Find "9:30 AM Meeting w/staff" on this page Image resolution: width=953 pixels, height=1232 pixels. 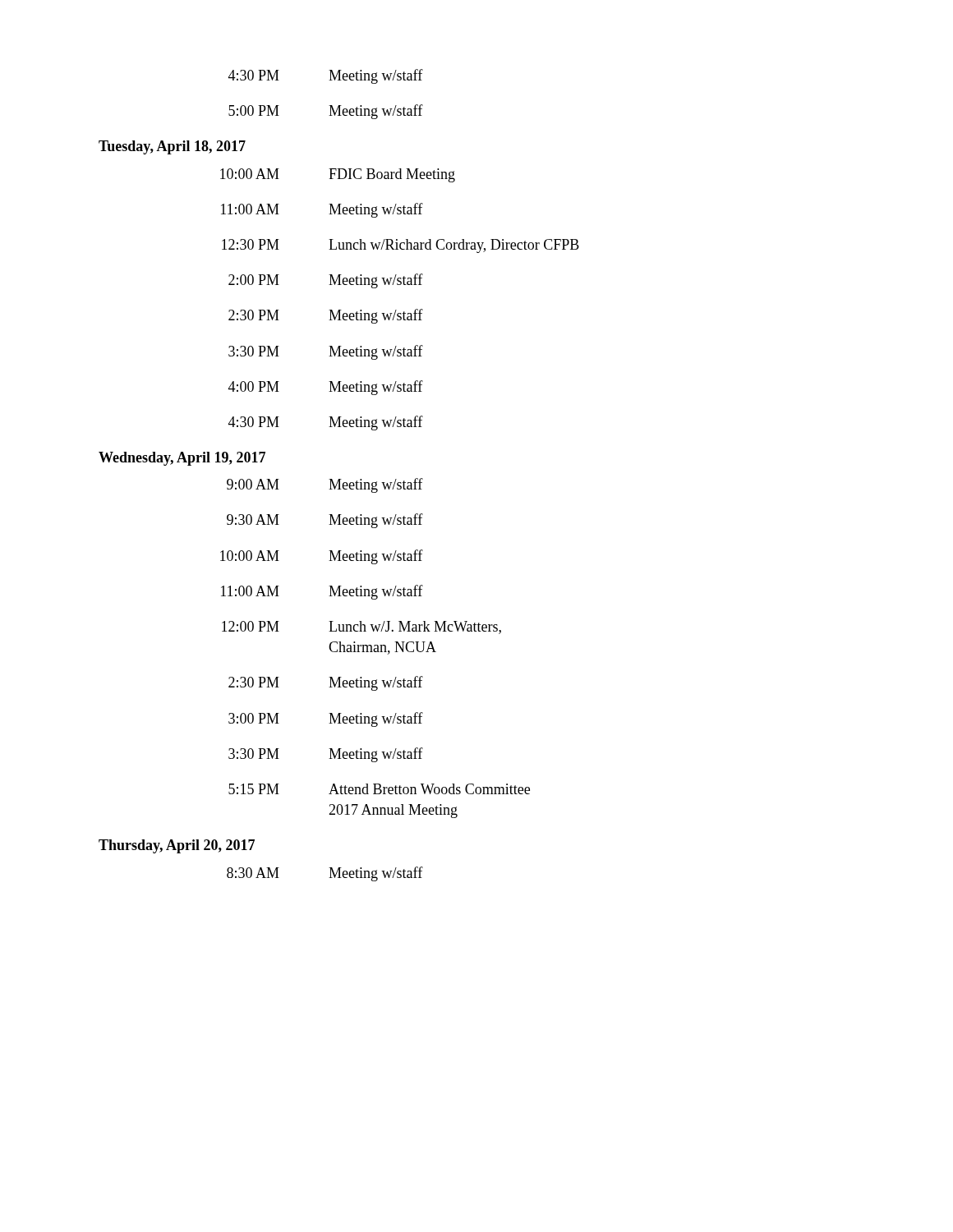247,520
